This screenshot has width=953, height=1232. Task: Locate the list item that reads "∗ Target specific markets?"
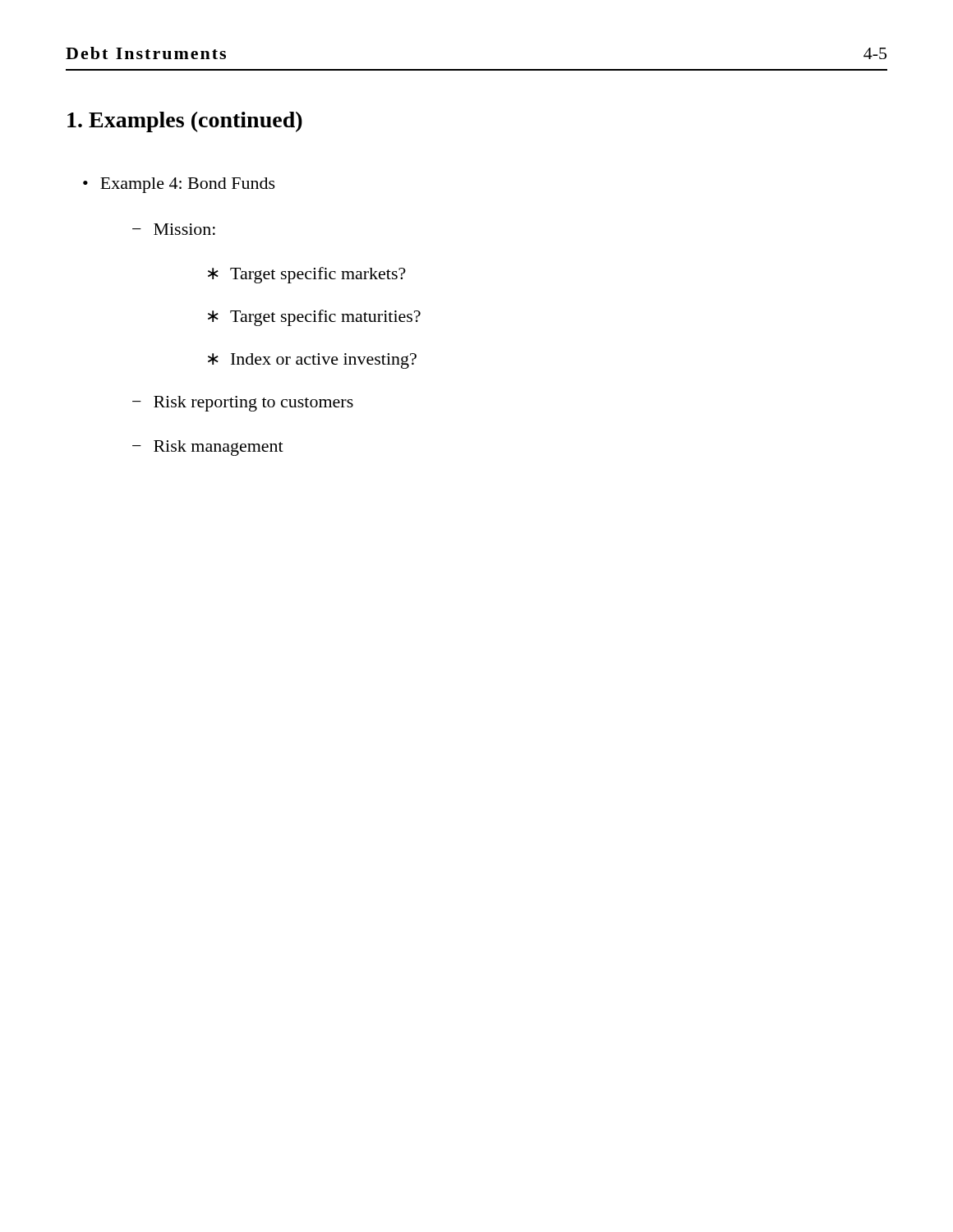coord(306,274)
